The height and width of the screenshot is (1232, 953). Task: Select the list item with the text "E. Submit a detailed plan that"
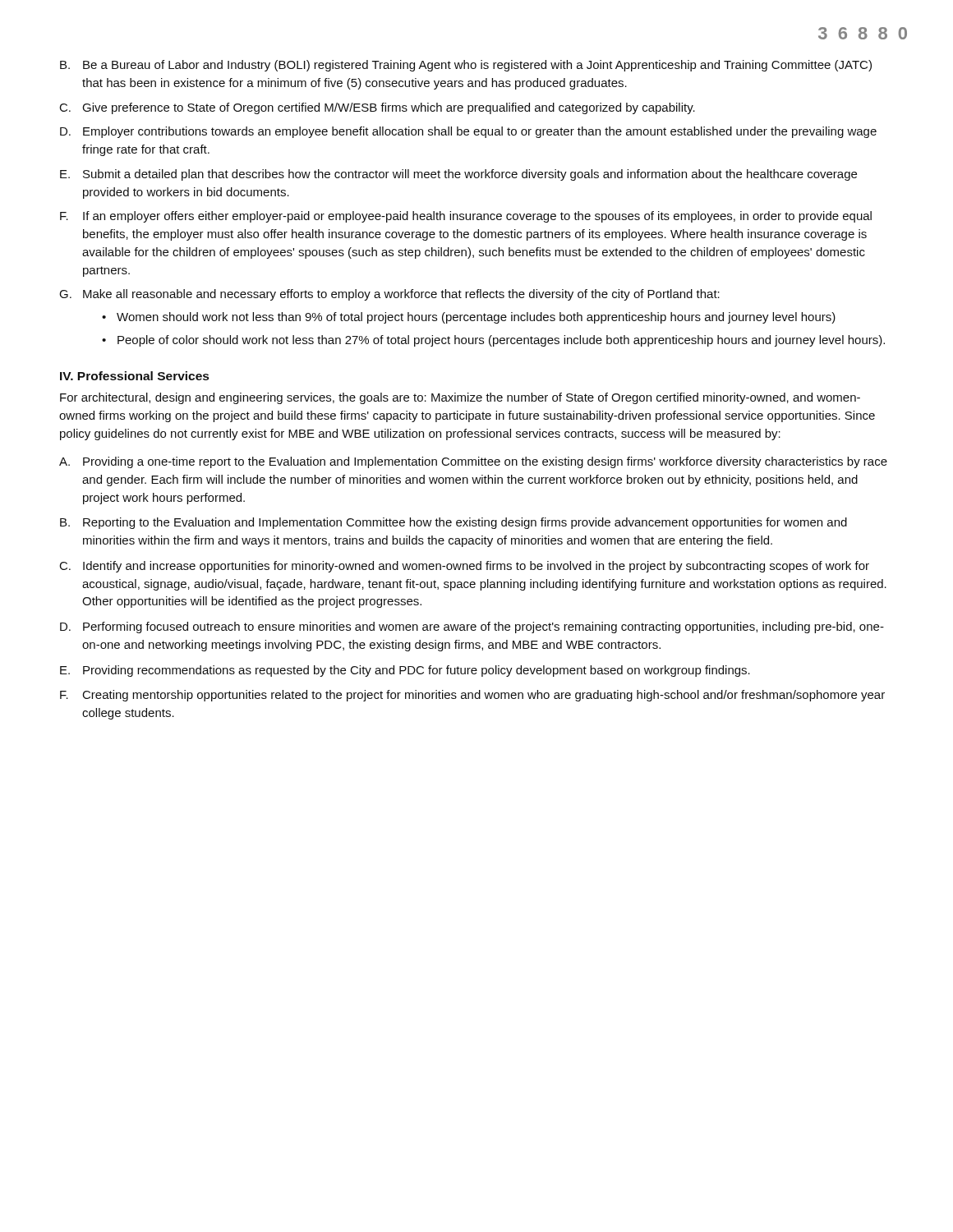476,183
